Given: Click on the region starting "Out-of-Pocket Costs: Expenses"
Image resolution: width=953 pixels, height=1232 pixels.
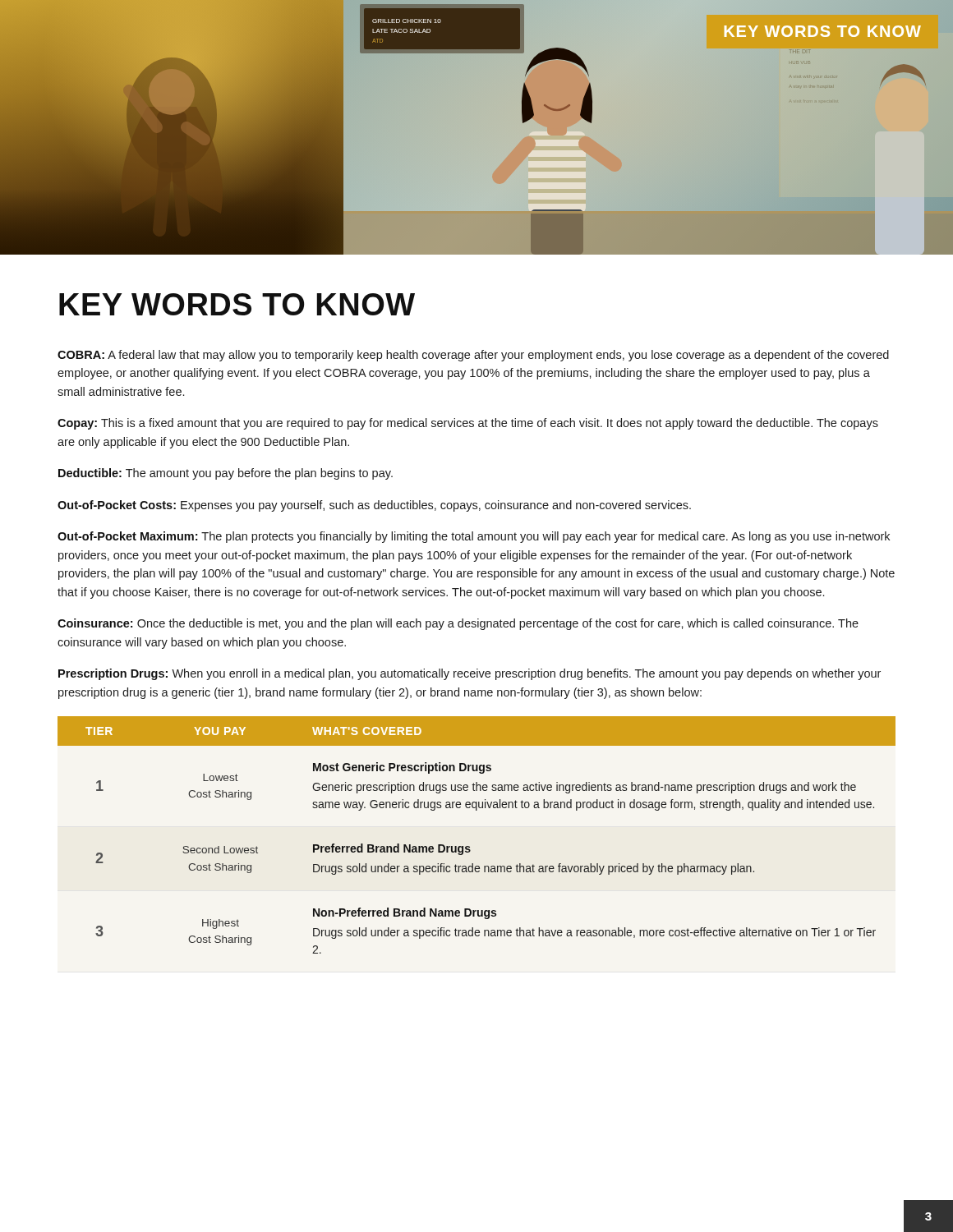Looking at the screenshot, I should click(375, 505).
